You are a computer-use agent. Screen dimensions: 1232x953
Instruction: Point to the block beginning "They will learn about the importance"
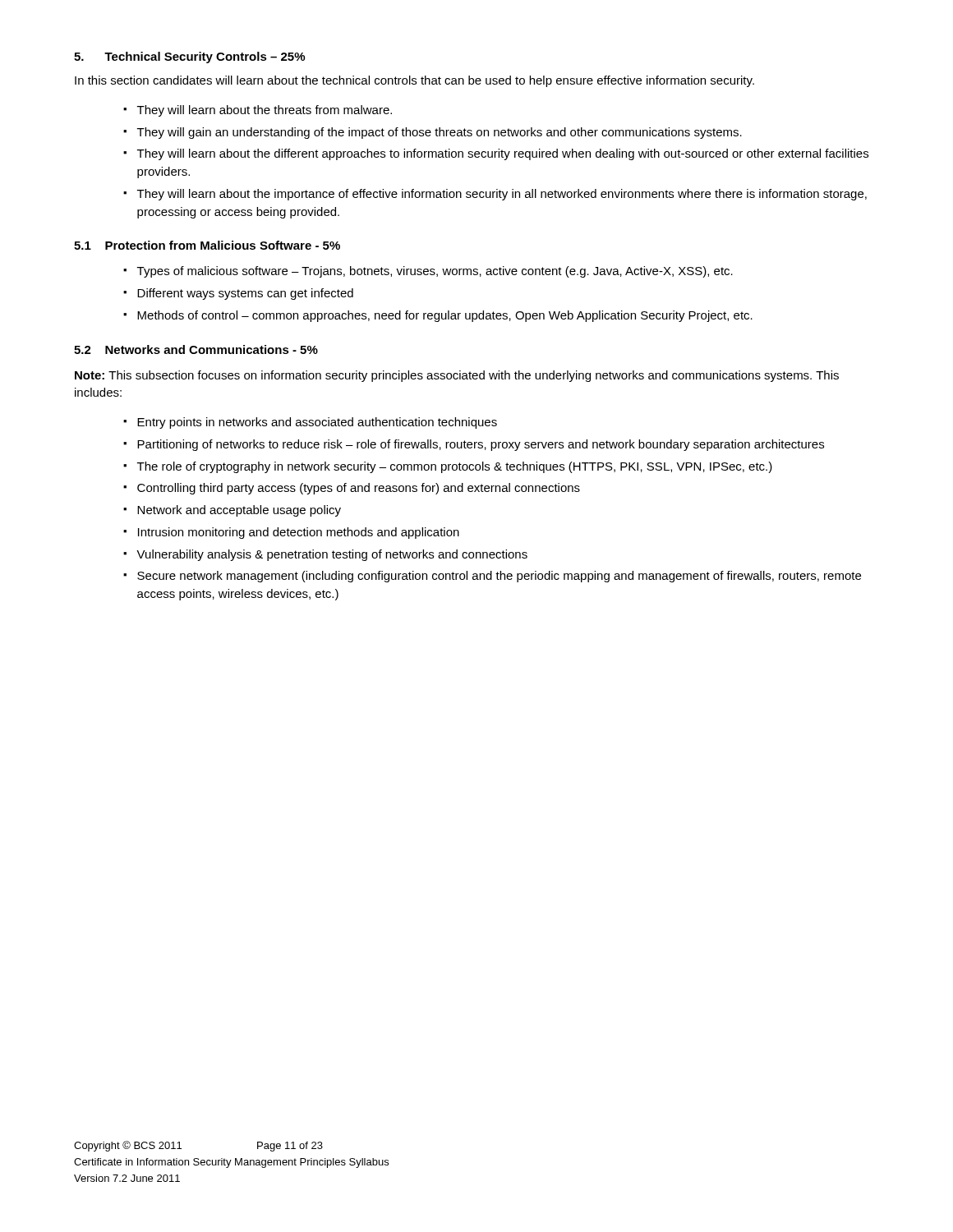(x=502, y=202)
